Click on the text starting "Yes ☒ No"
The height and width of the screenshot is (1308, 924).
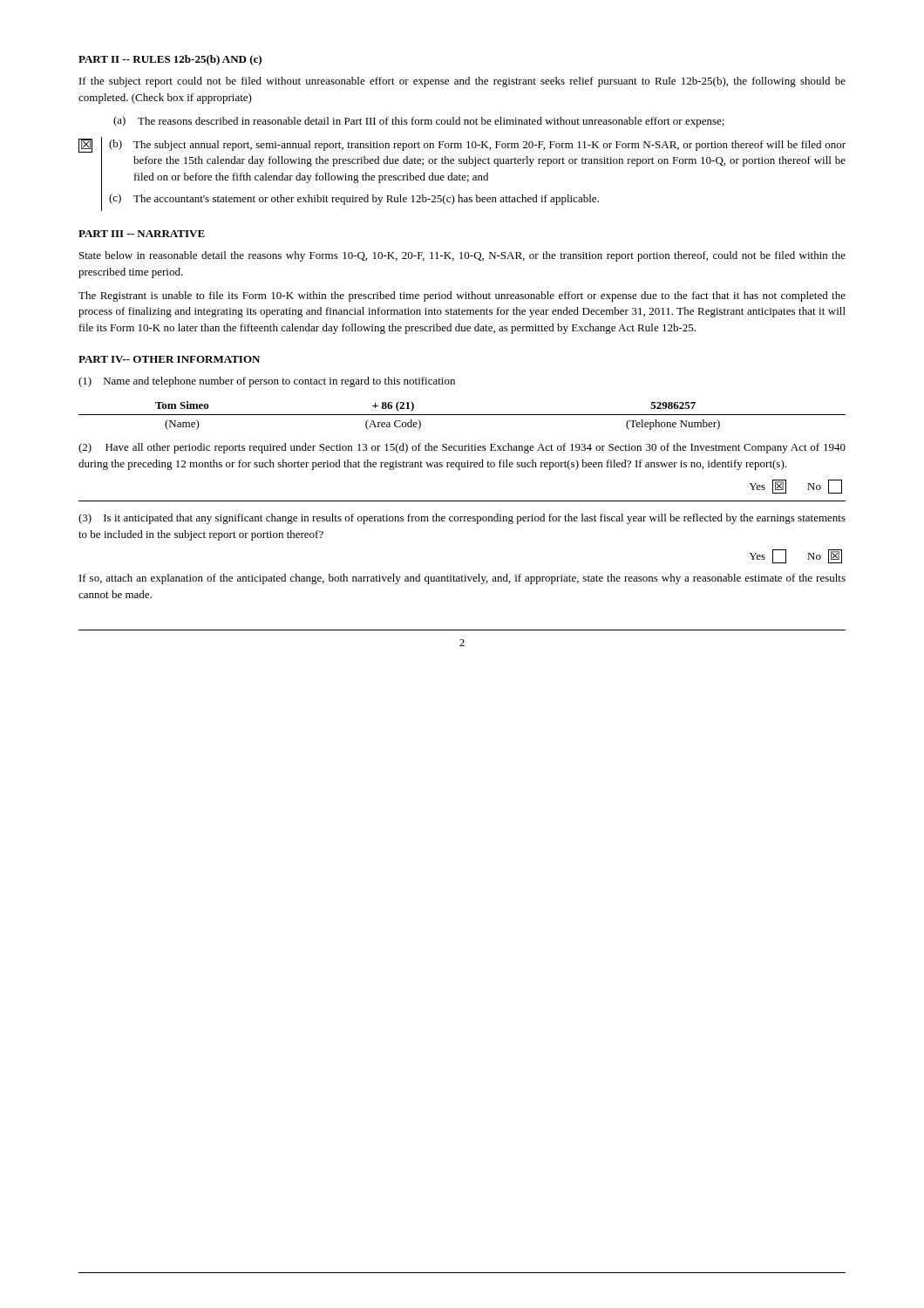[x=796, y=486]
